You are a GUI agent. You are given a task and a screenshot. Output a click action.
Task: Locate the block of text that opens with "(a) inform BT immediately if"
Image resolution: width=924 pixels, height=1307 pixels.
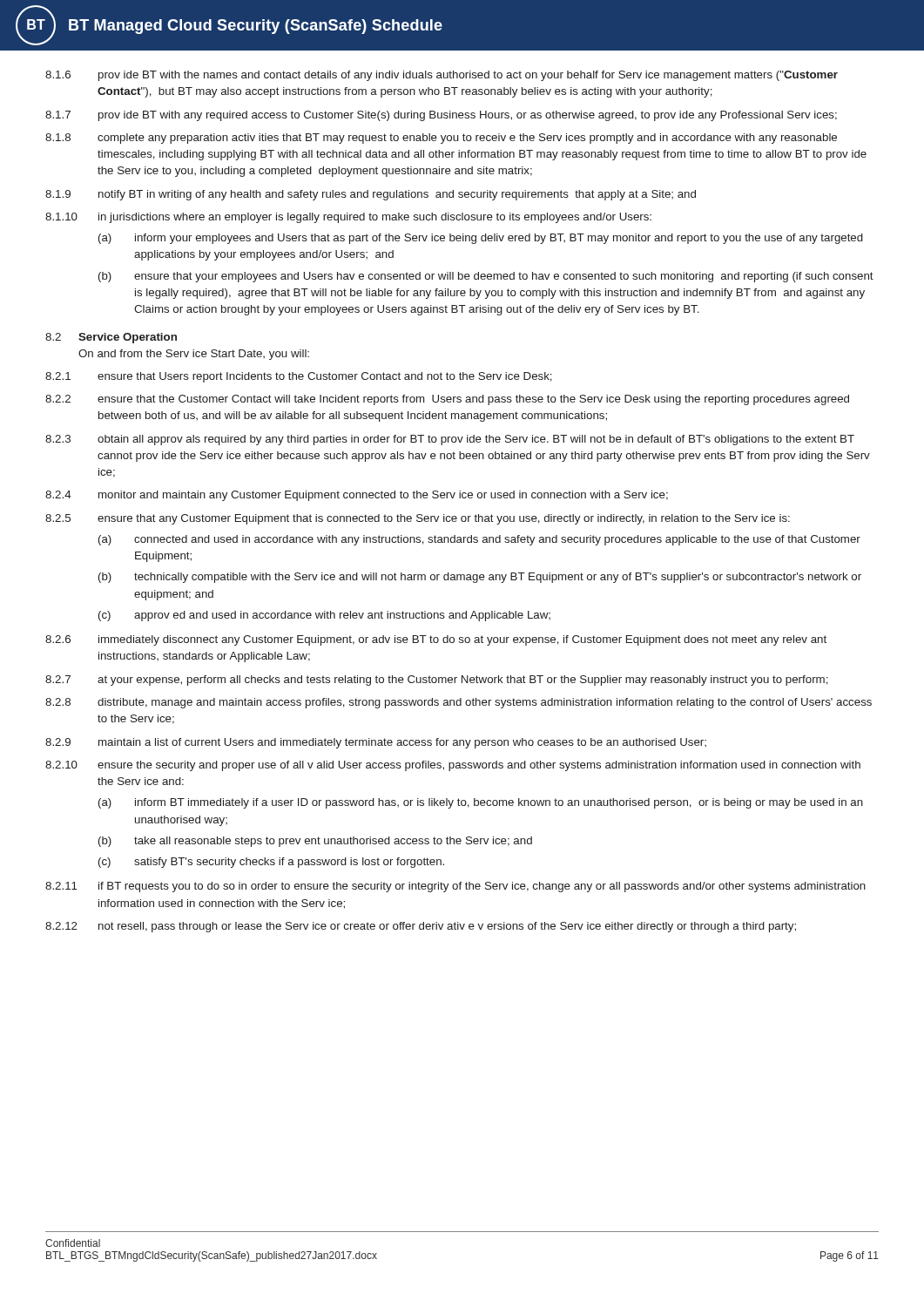(488, 811)
